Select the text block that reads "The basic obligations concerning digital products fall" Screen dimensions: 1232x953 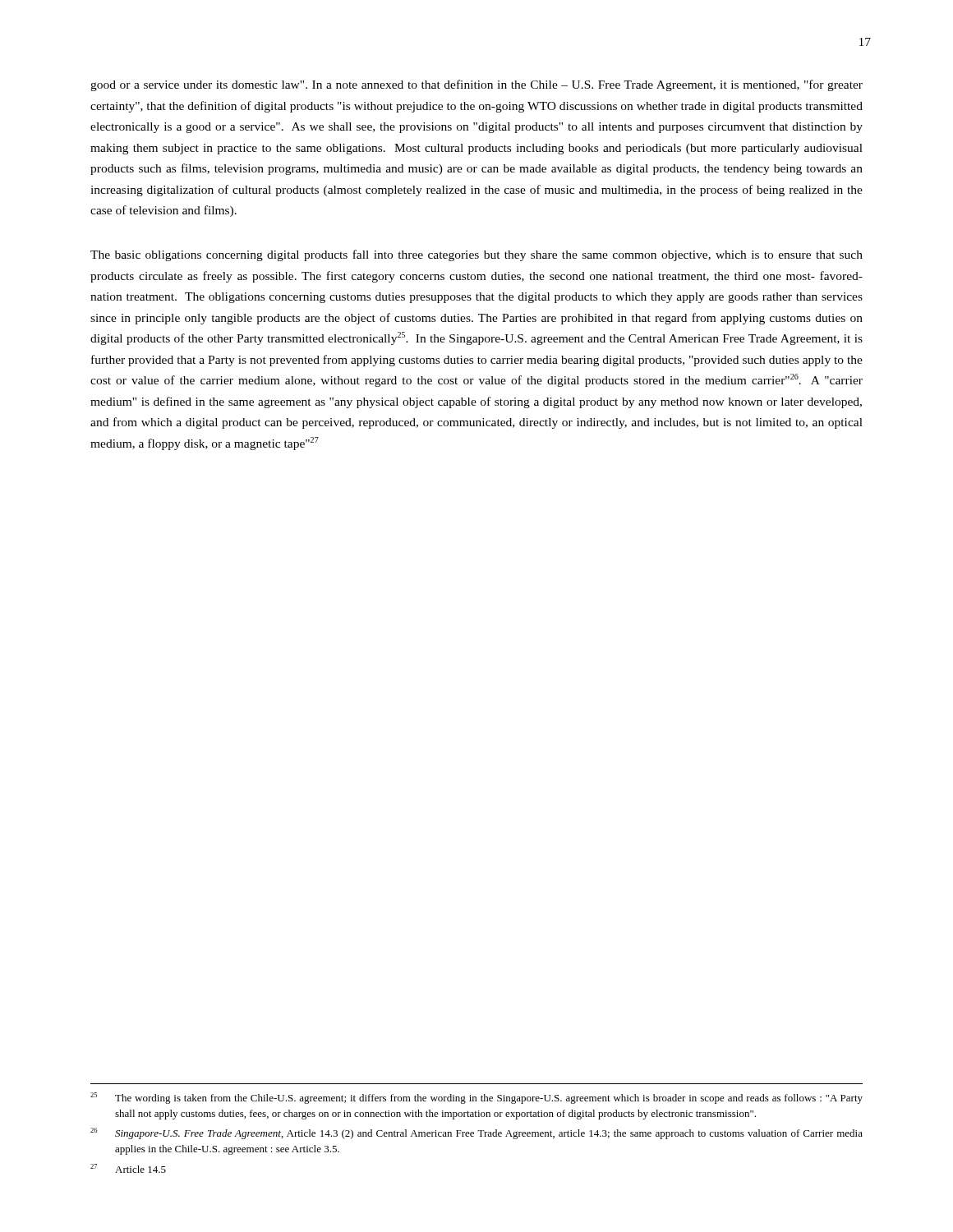(x=476, y=349)
